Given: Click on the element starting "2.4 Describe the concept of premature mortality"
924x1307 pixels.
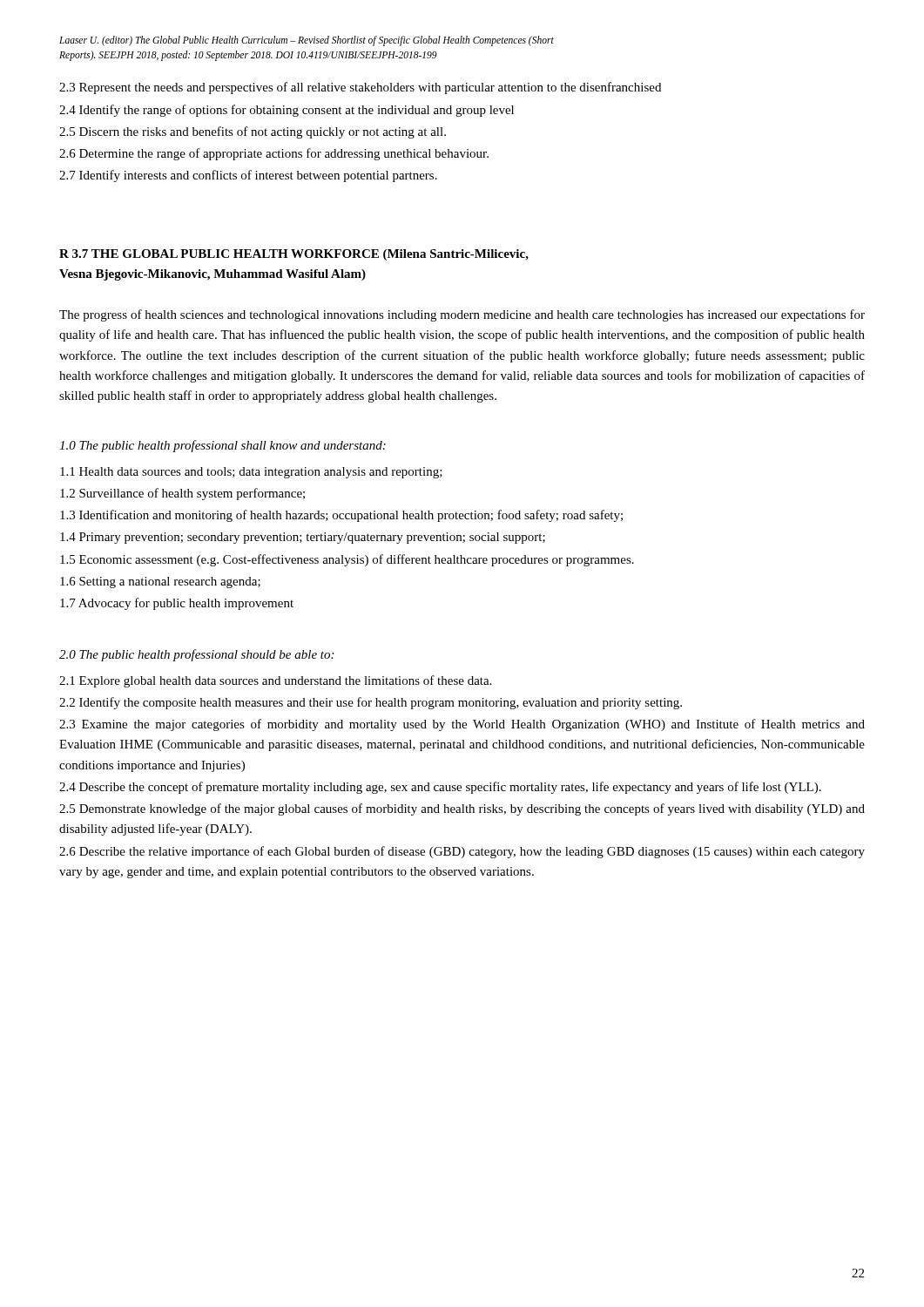Looking at the screenshot, I should (440, 787).
